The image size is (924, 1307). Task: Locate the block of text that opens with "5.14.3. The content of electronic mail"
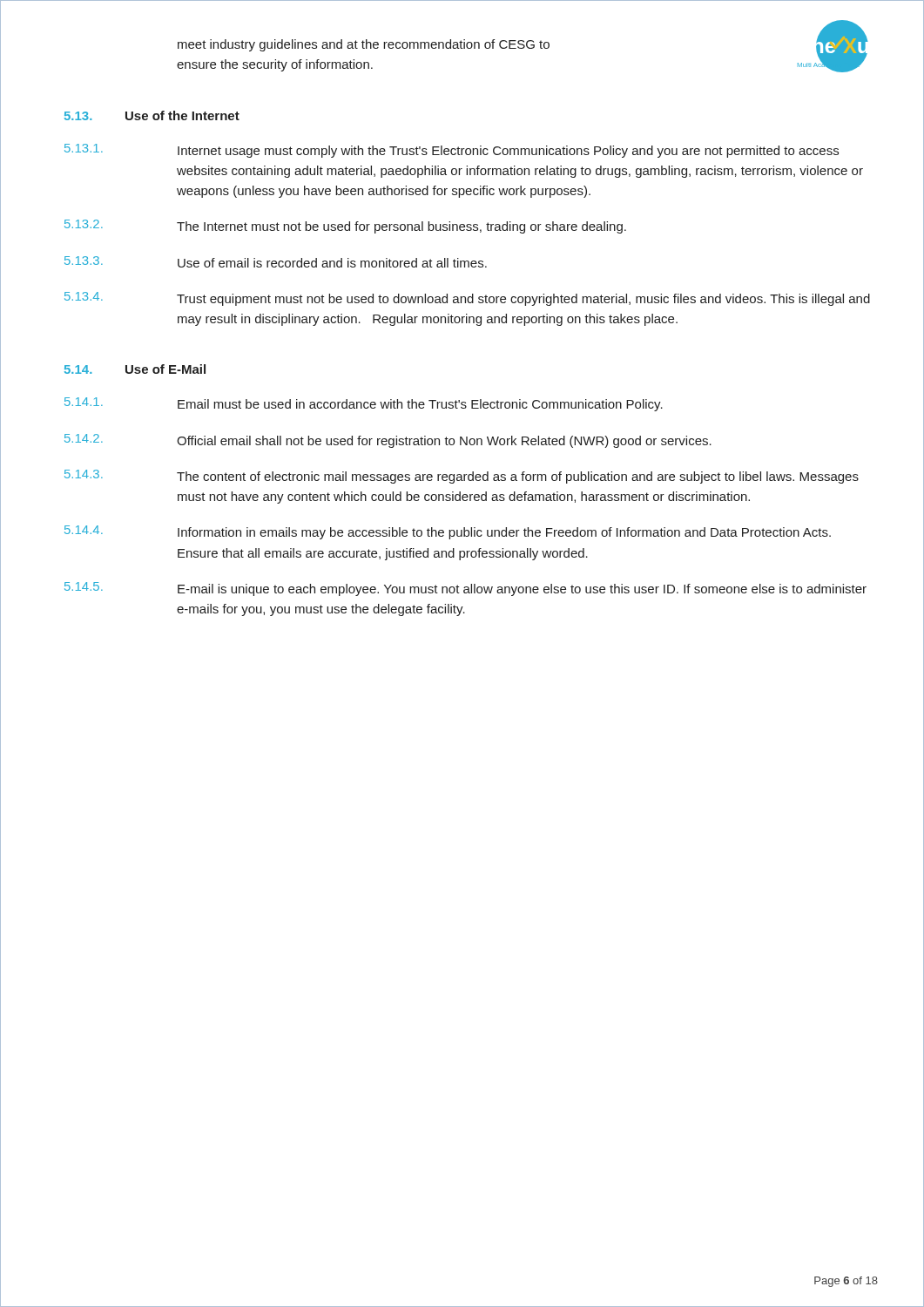pyautogui.click(x=471, y=486)
